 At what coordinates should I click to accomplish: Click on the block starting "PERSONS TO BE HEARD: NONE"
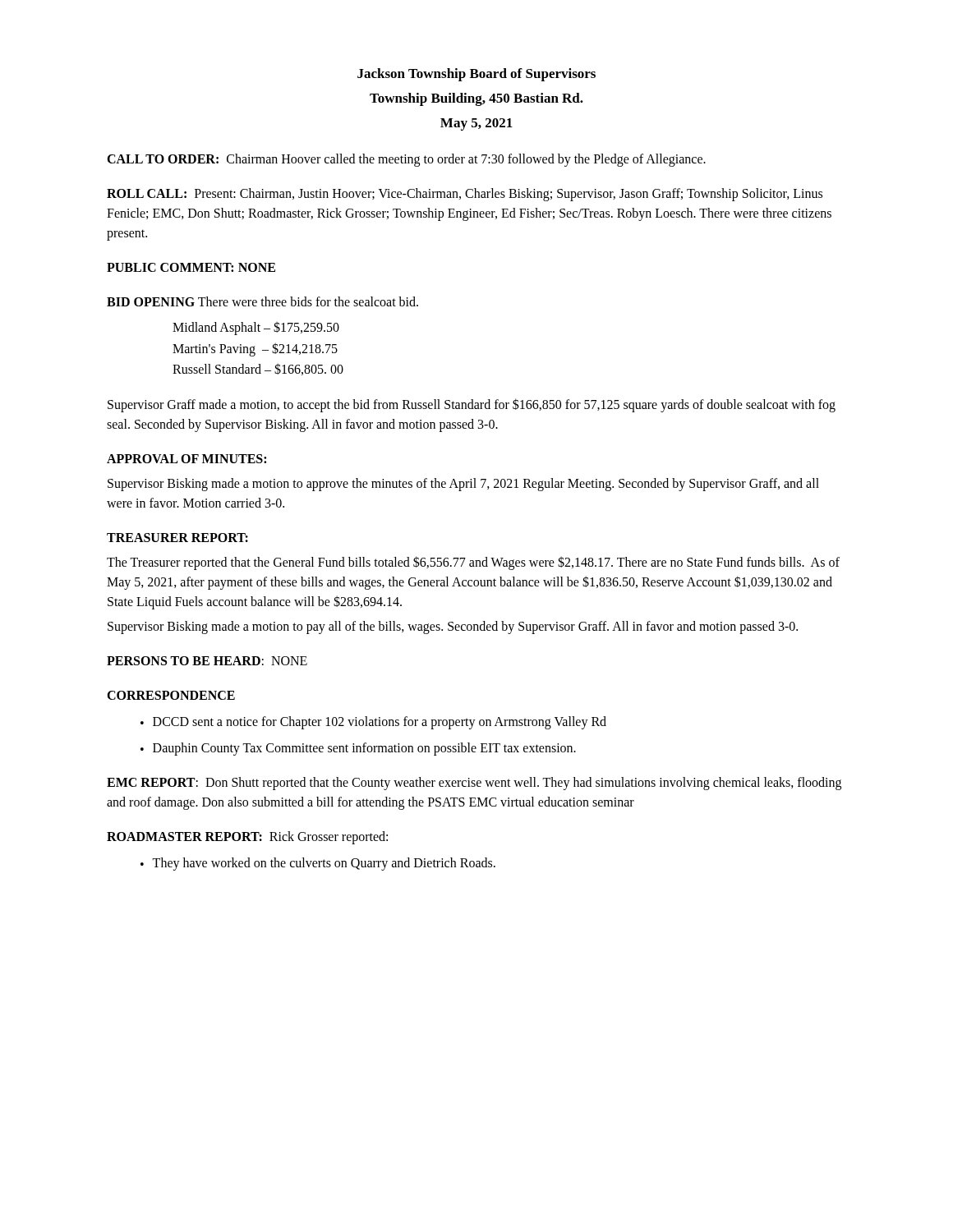(x=207, y=661)
